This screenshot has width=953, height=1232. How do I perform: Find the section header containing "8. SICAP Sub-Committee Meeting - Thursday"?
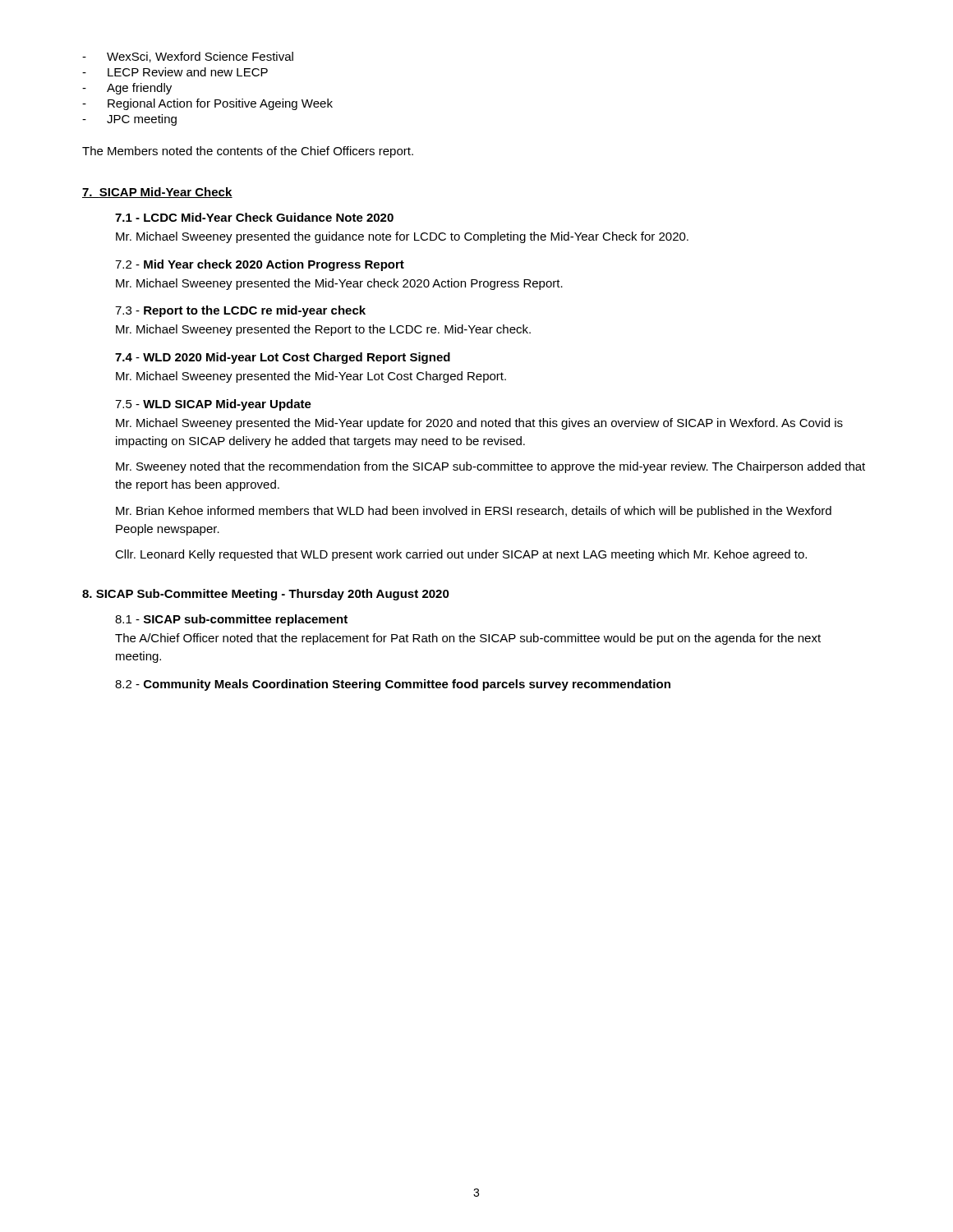(x=266, y=593)
